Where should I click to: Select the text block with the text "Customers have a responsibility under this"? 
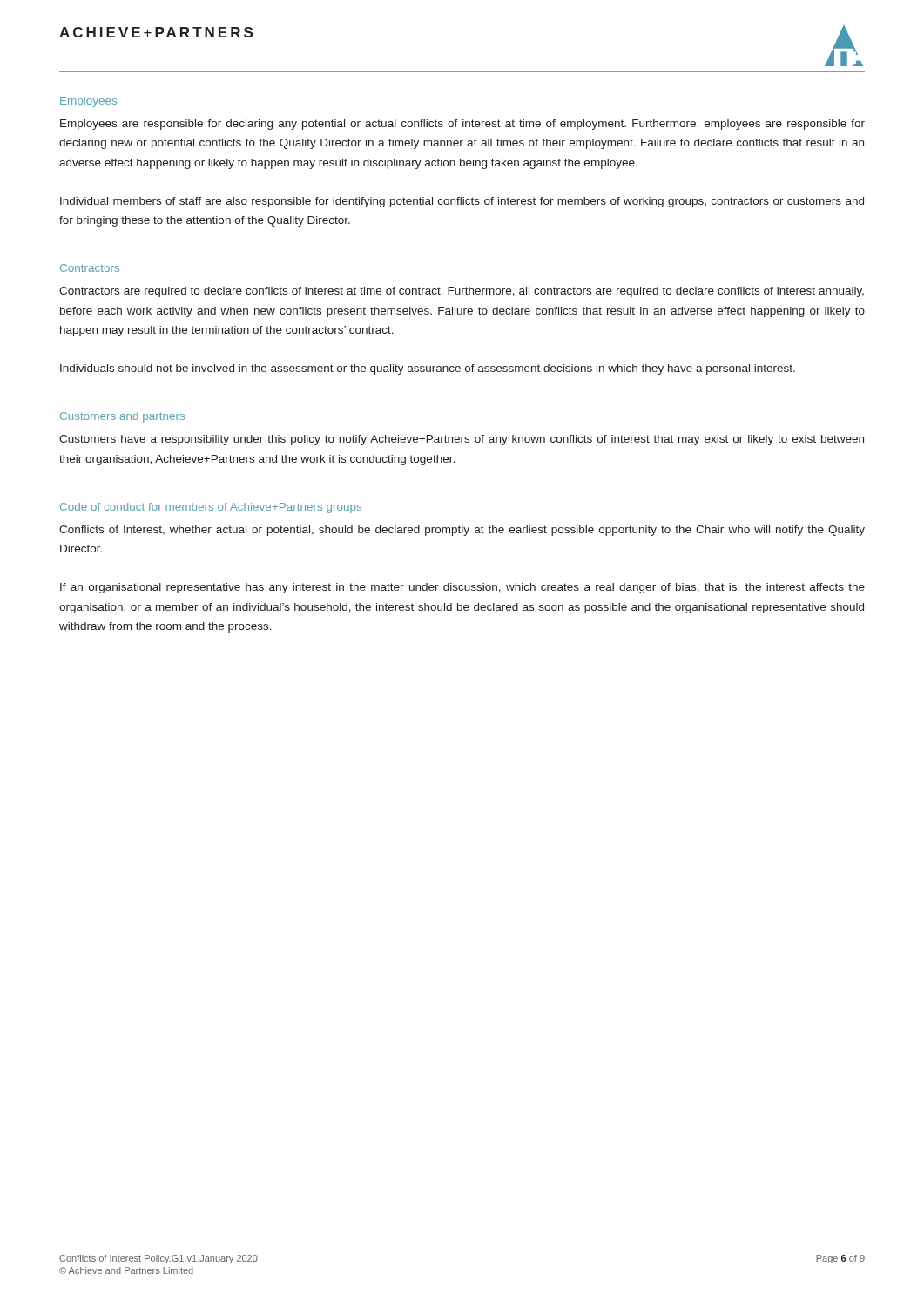[462, 449]
